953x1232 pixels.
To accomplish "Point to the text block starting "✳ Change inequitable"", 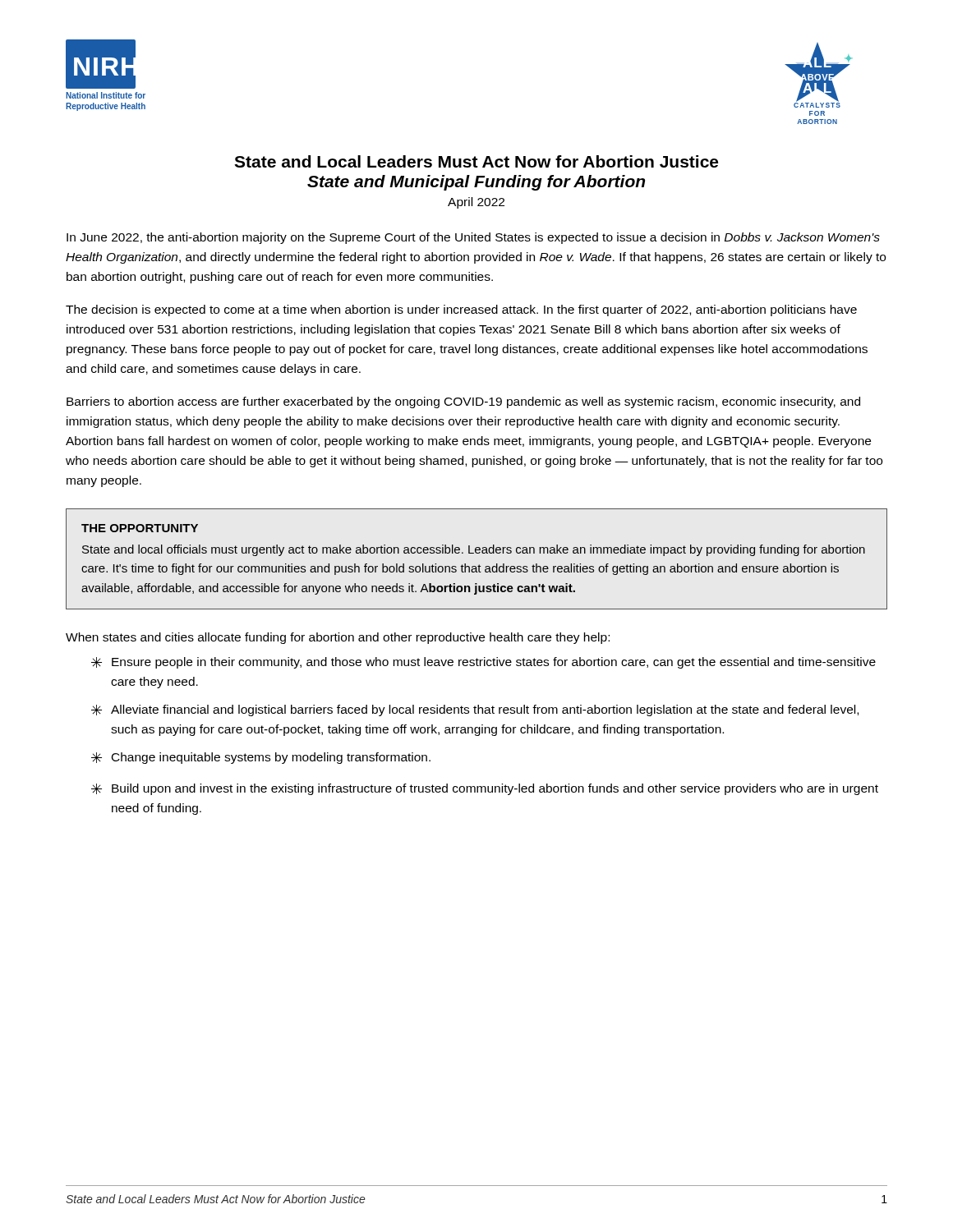I will click(261, 759).
